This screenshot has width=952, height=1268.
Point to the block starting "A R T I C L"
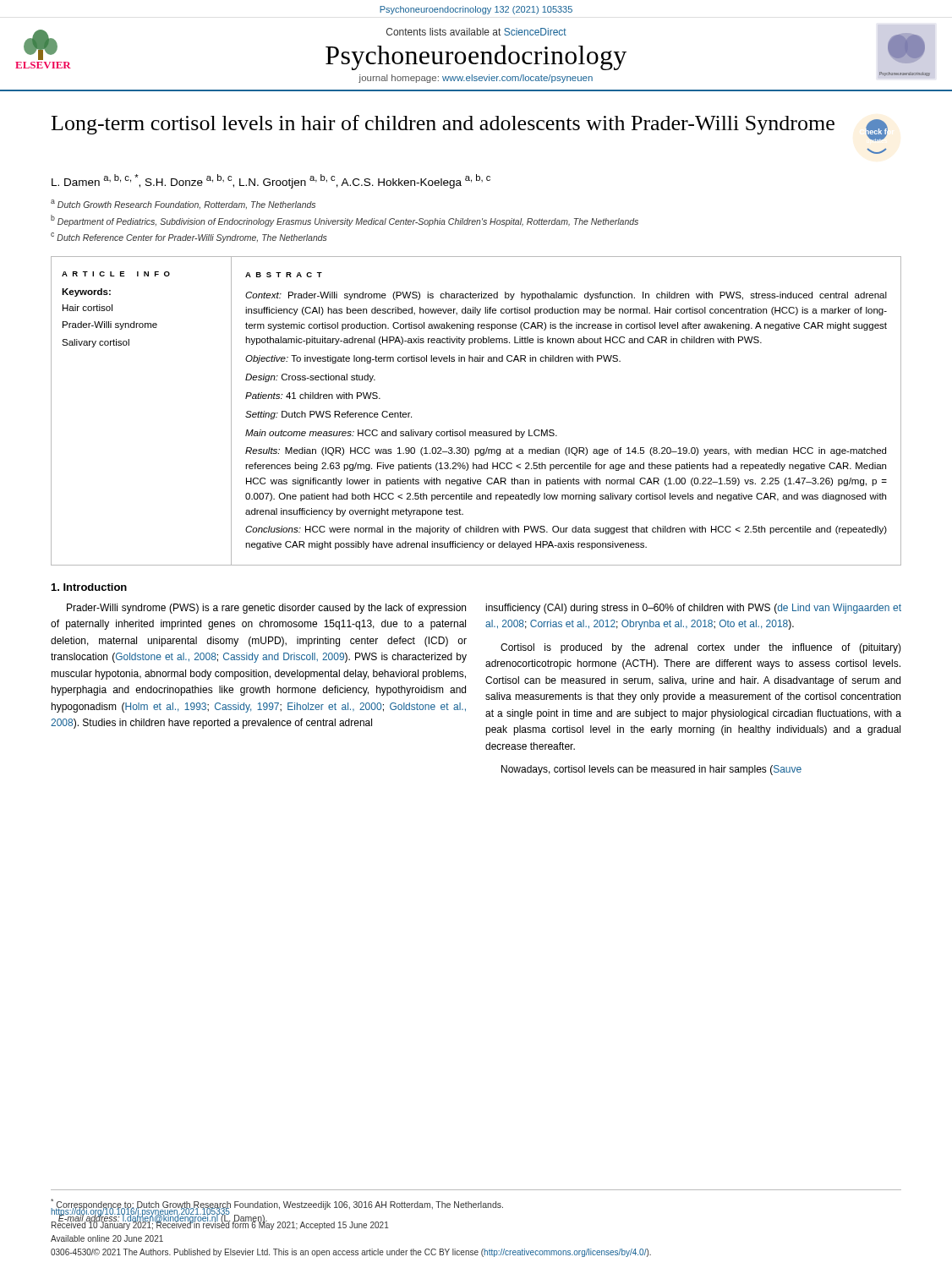click(116, 274)
